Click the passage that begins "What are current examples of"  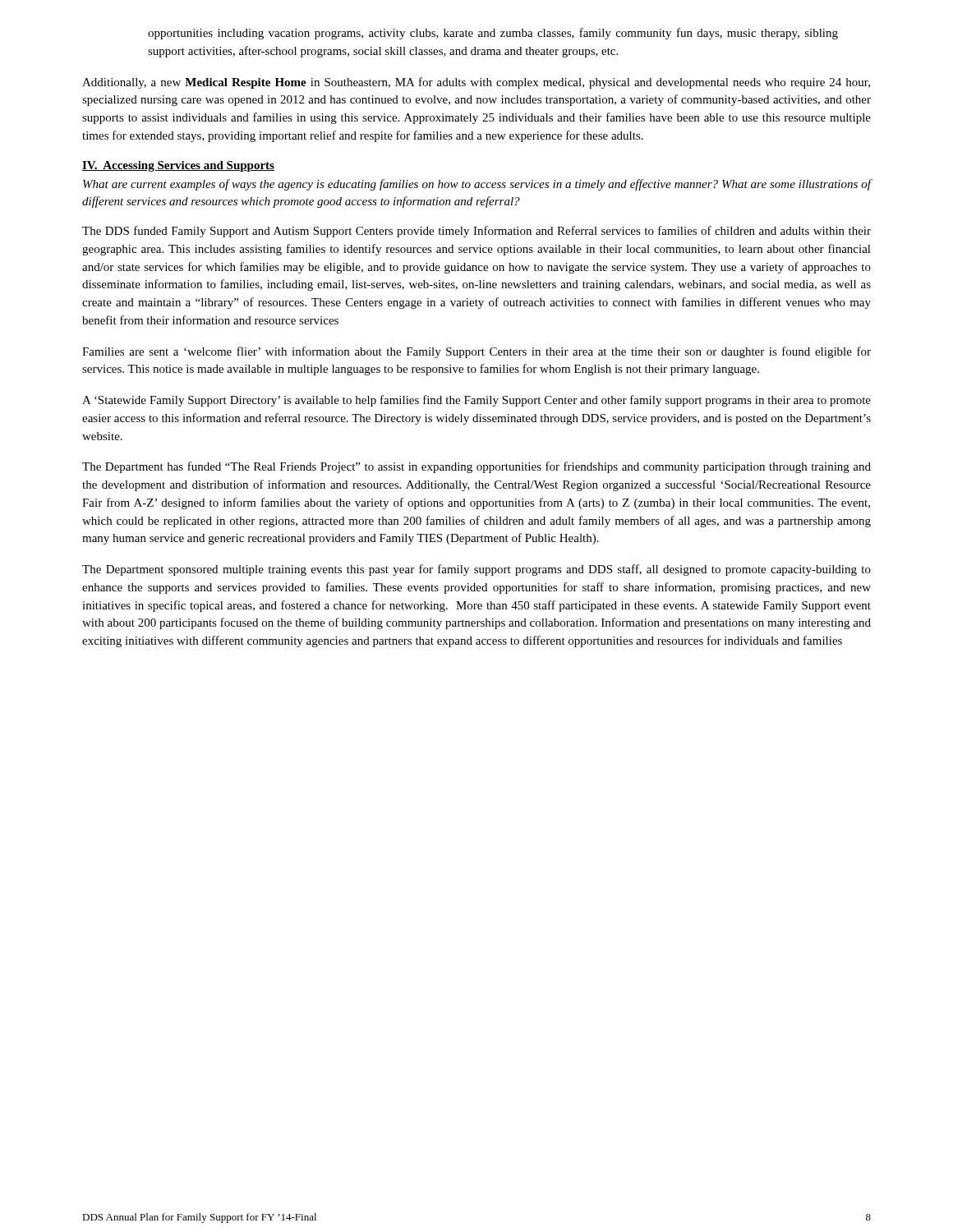[x=476, y=192]
